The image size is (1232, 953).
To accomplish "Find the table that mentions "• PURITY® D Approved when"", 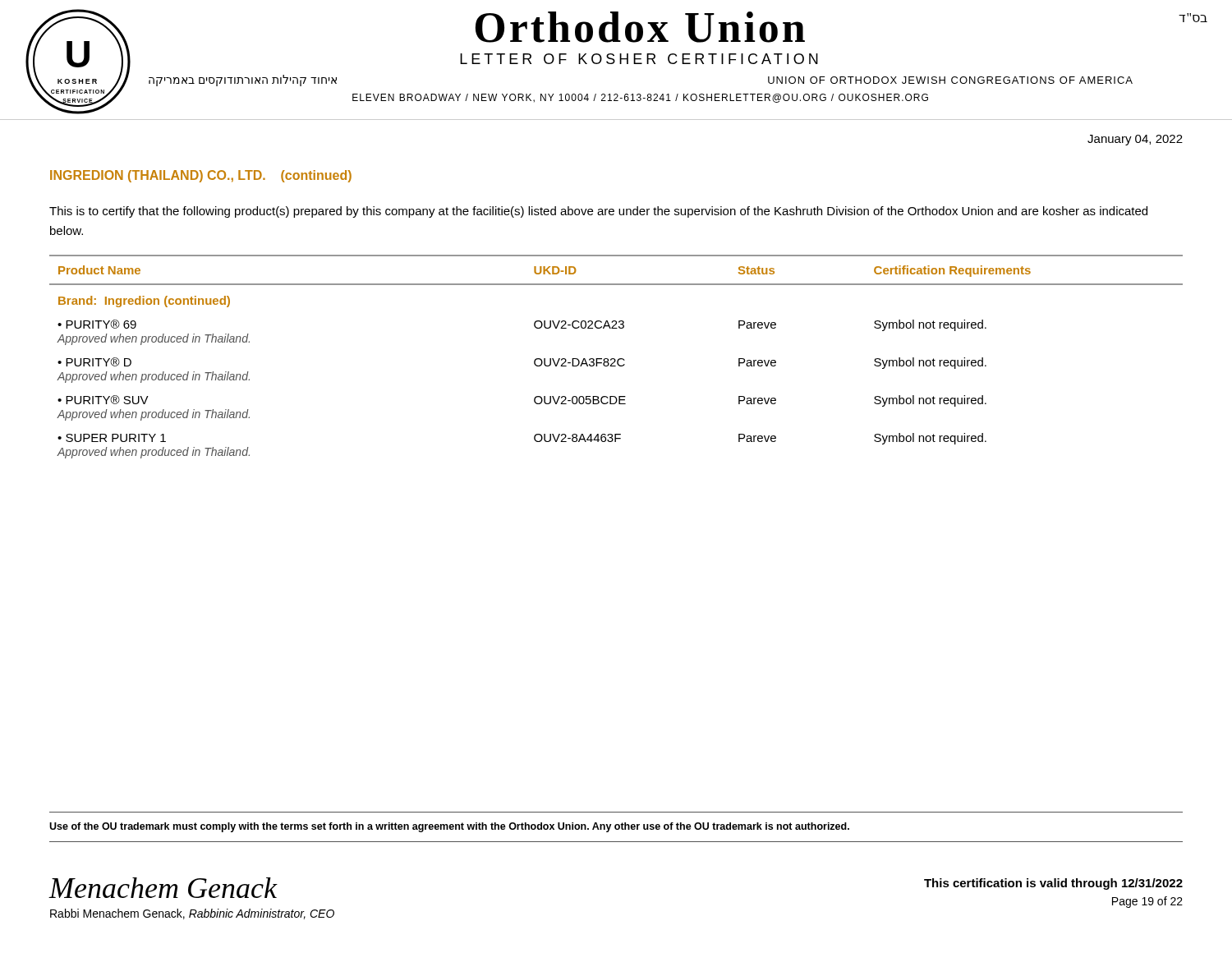I will pos(616,359).
